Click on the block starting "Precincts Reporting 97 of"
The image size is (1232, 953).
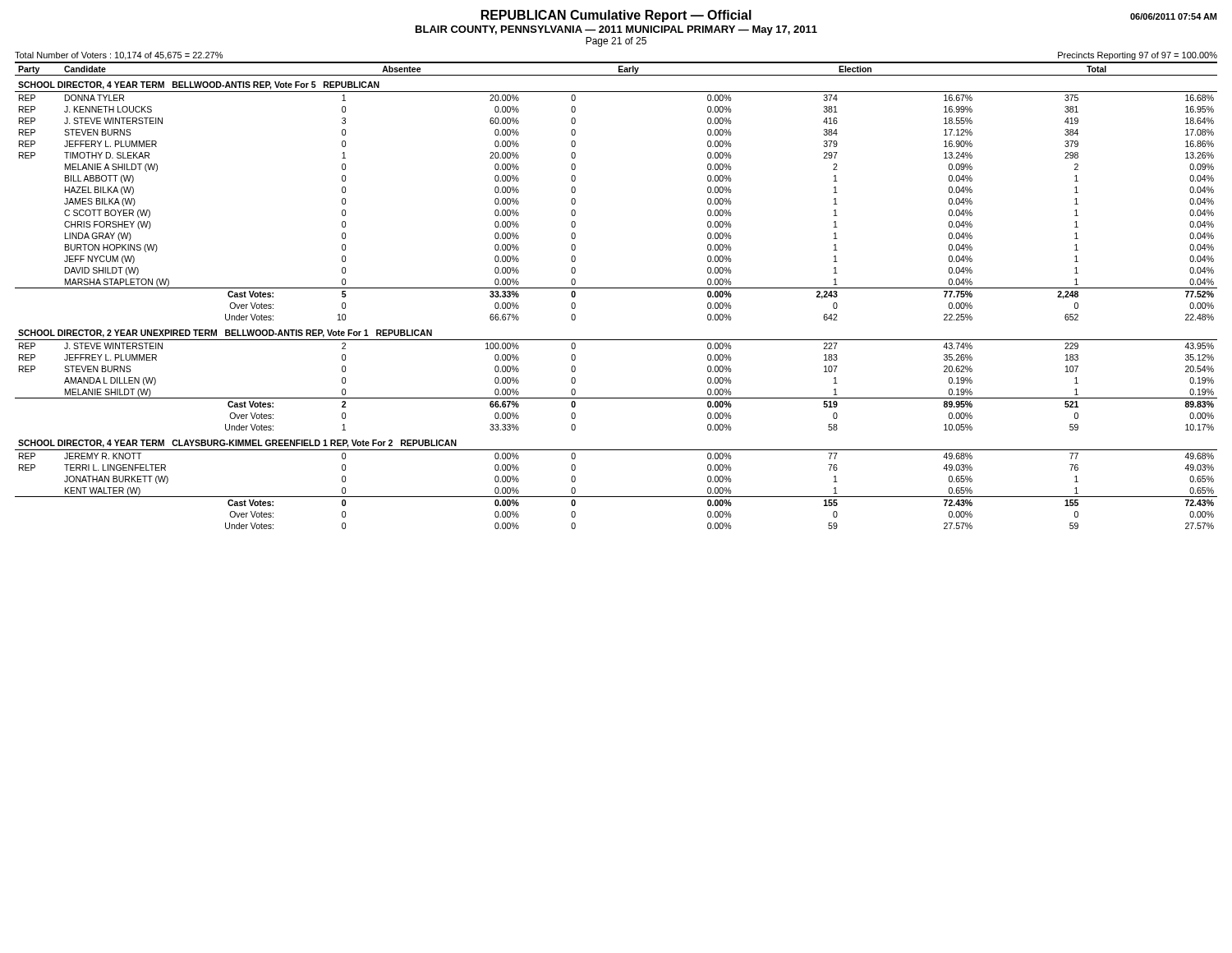1137,55
